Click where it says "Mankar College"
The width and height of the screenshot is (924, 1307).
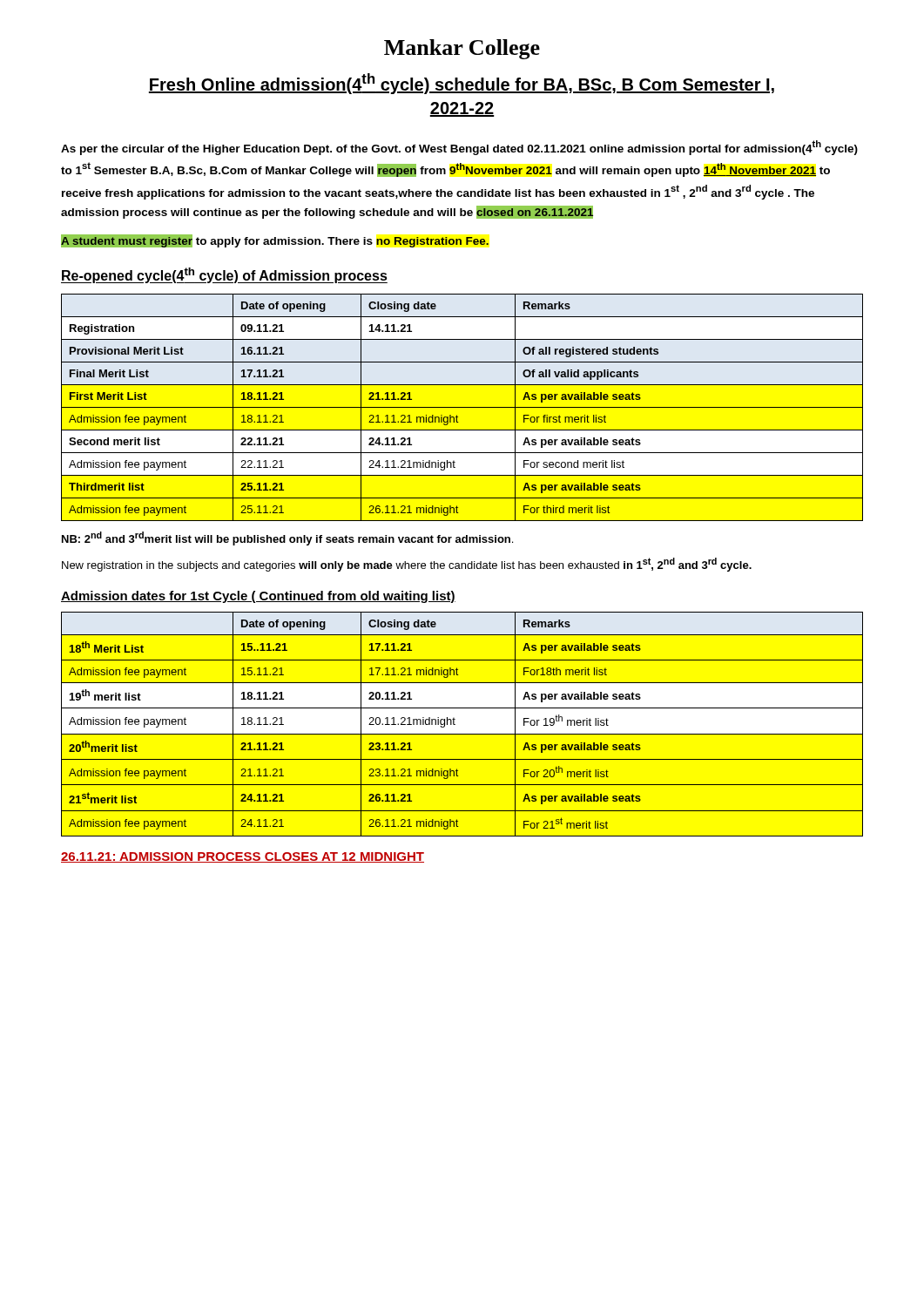(x=462, y=48)
